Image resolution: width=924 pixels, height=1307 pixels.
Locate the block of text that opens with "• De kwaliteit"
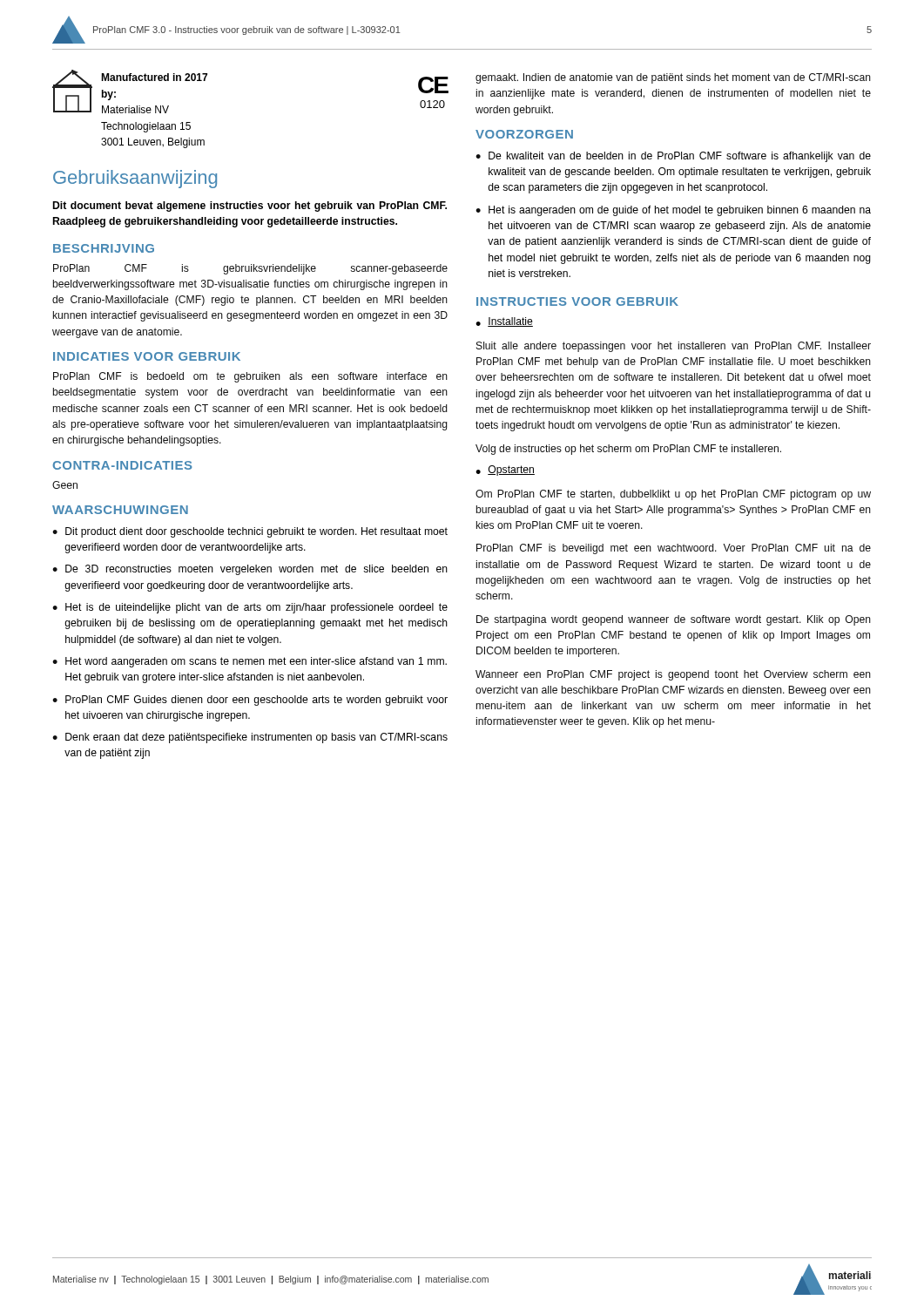point(673,172)
